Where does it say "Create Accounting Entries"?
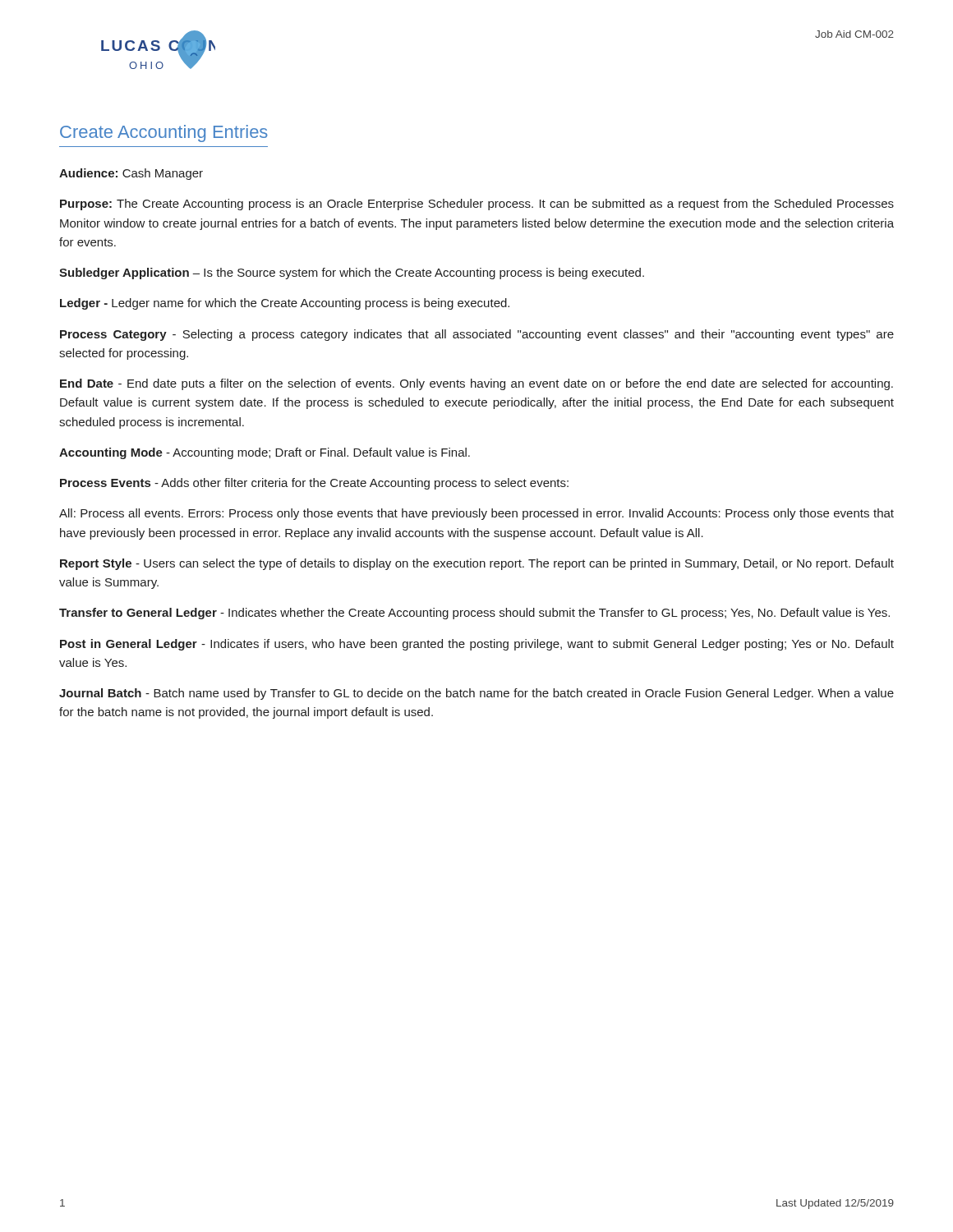The width and height of the screenshot is (953, 1232). (164, 132)
